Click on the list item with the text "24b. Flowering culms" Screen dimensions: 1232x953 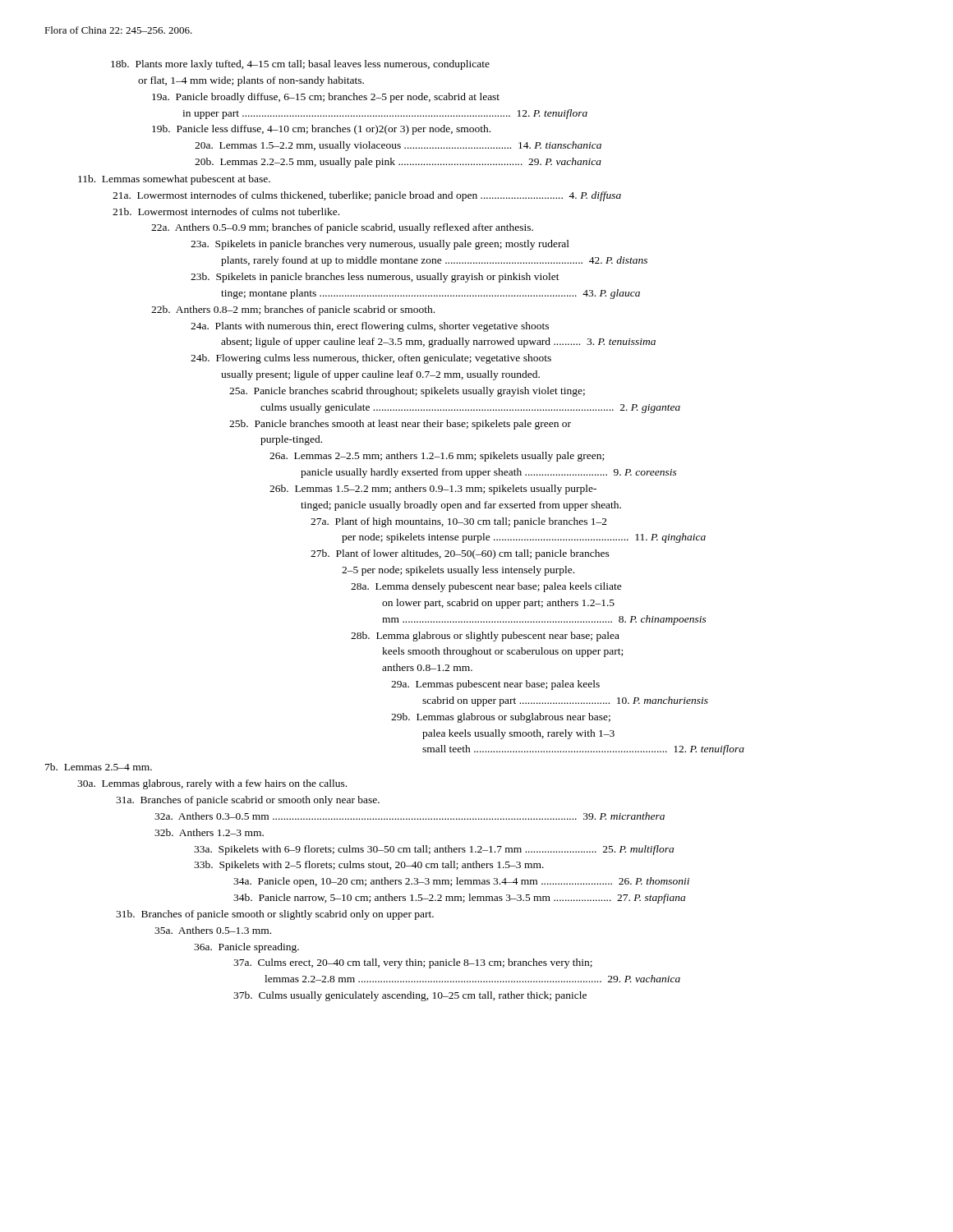tap(476, 358)
